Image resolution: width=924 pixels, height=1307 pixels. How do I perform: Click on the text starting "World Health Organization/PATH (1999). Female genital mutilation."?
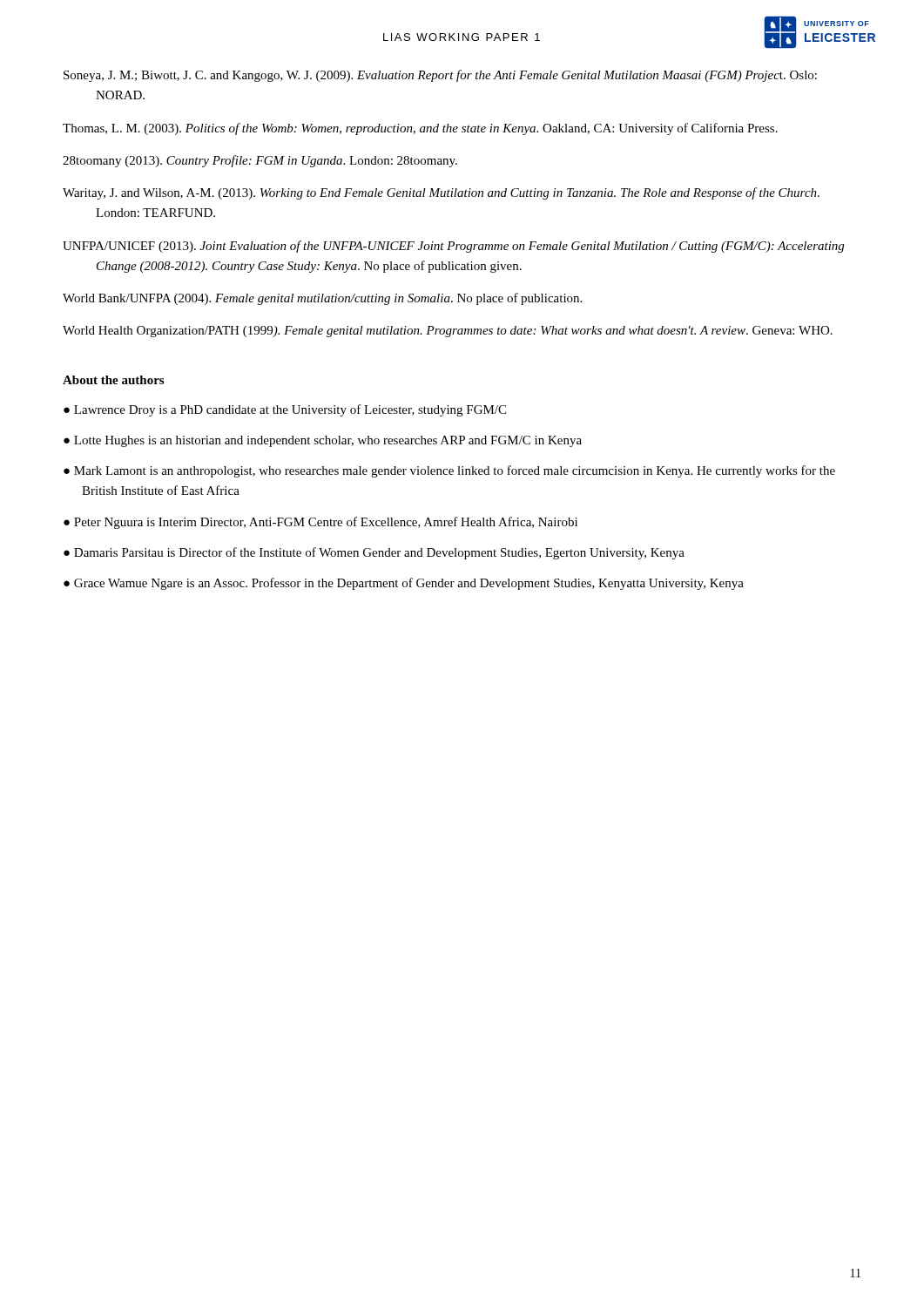(x=448, y=330)
